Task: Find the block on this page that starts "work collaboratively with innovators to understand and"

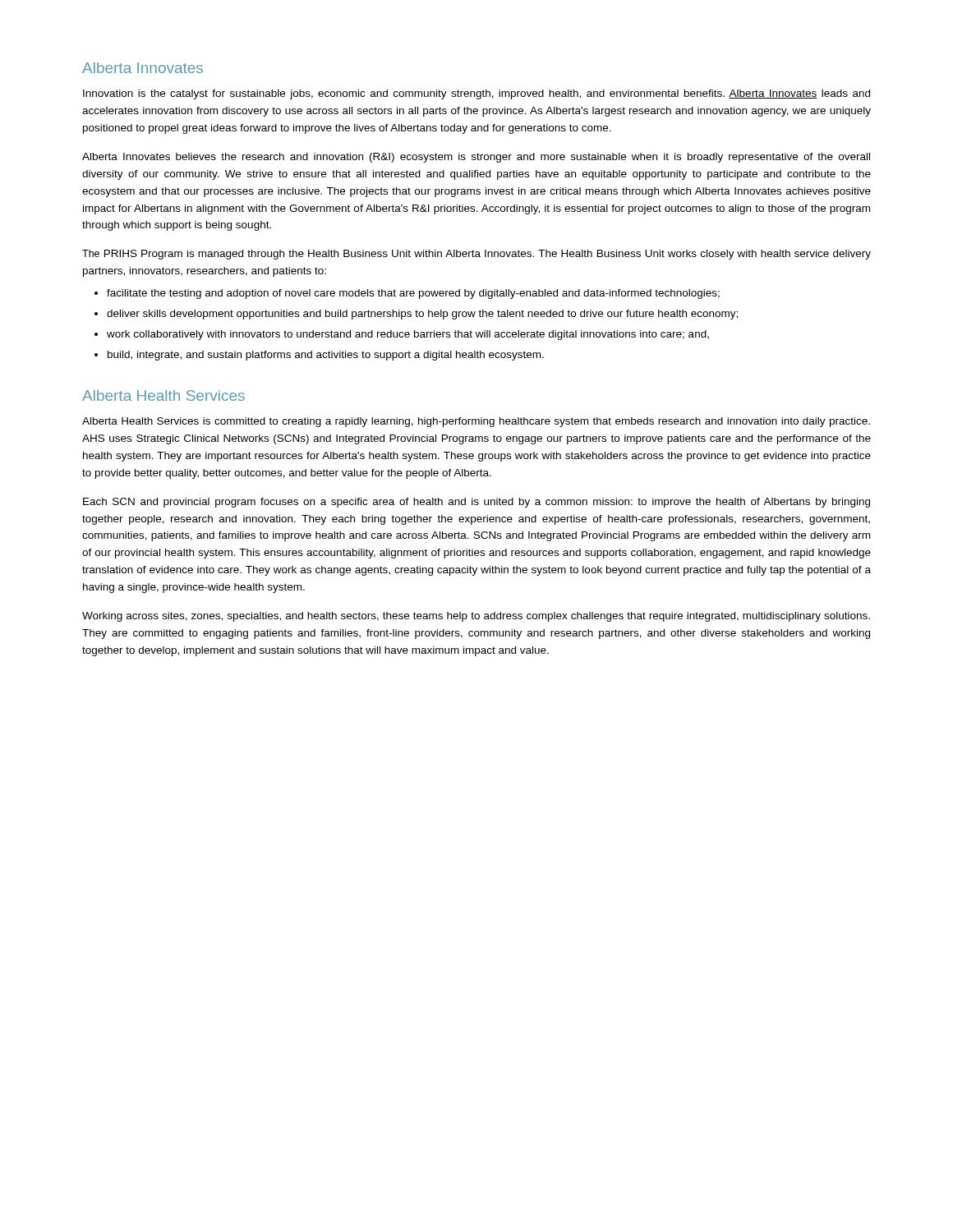Action: click(x=408, y=334)
